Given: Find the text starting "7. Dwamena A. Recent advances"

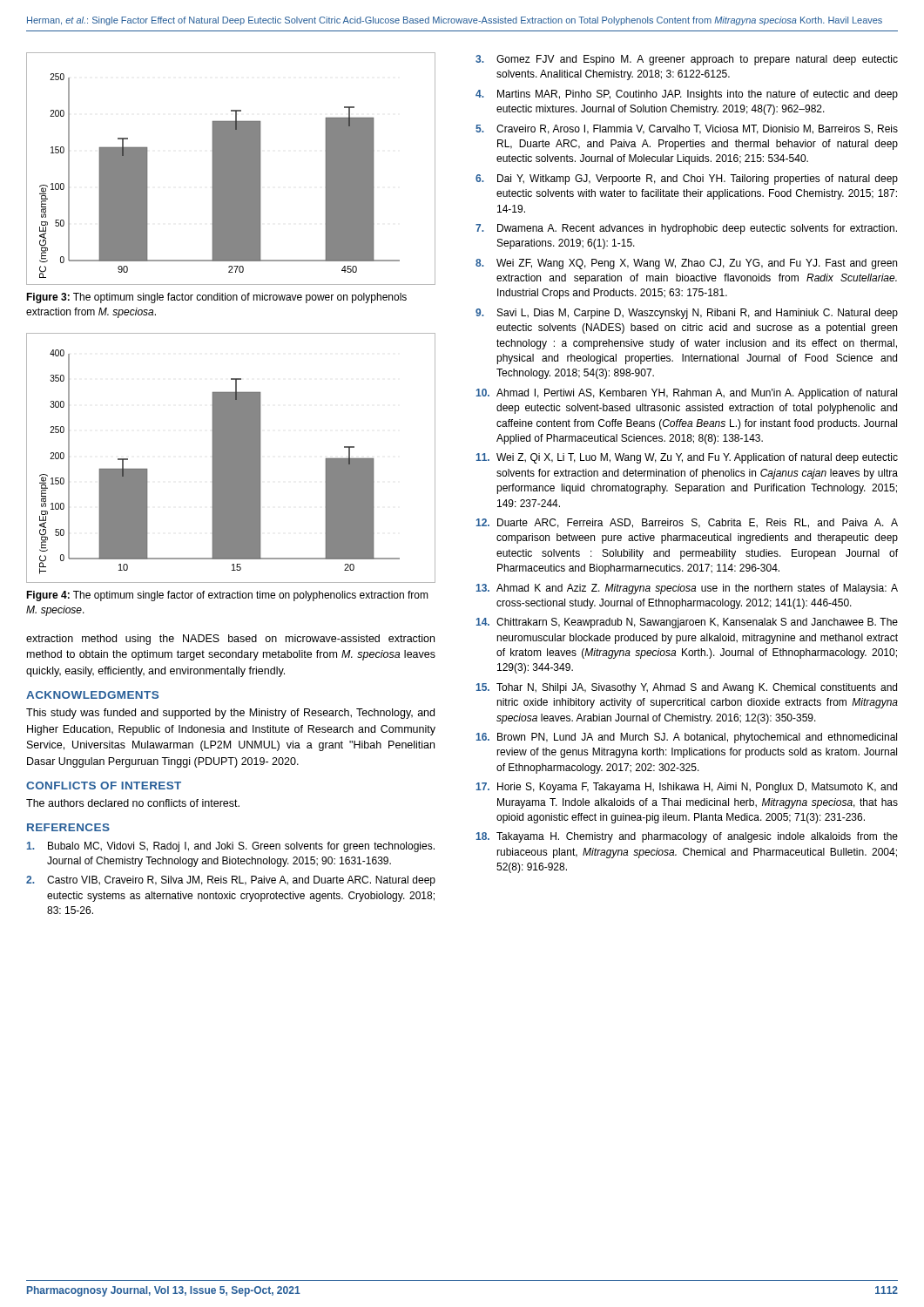Looking at the screenshot, I should (x=687, y=236).
